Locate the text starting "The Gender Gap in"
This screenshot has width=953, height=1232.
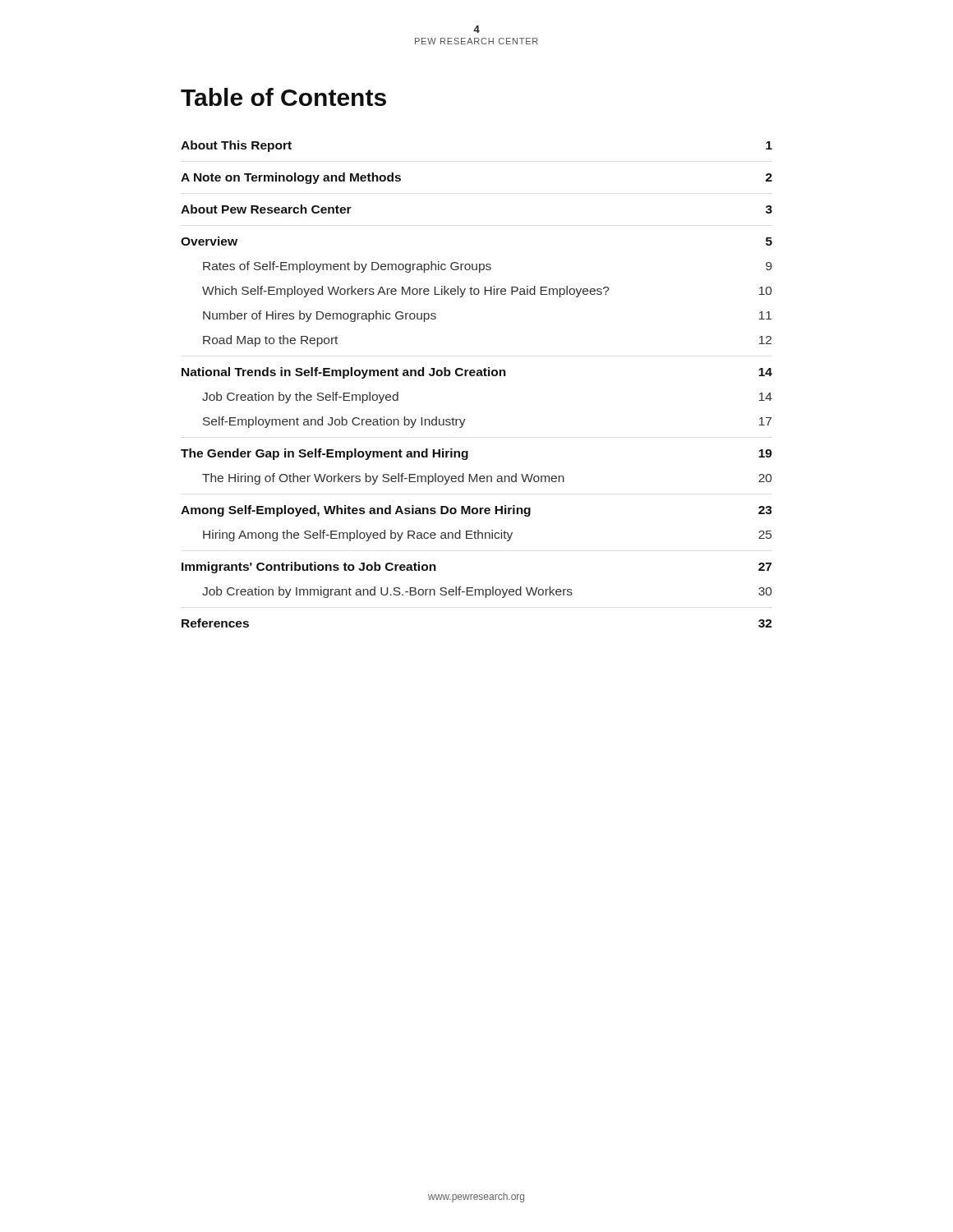coord(325,453)
